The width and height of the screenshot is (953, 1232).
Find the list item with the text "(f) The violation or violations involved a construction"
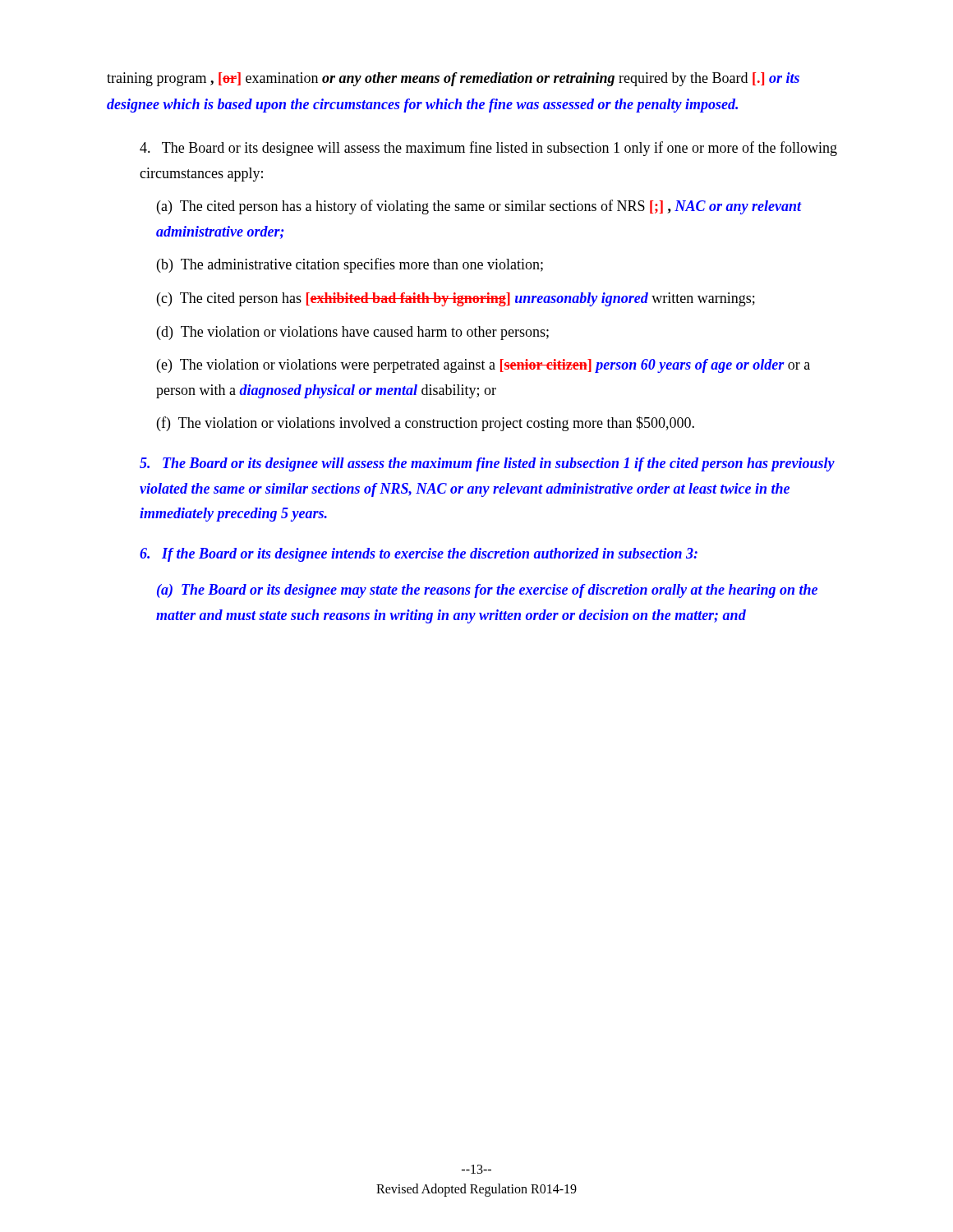point(426,423)
